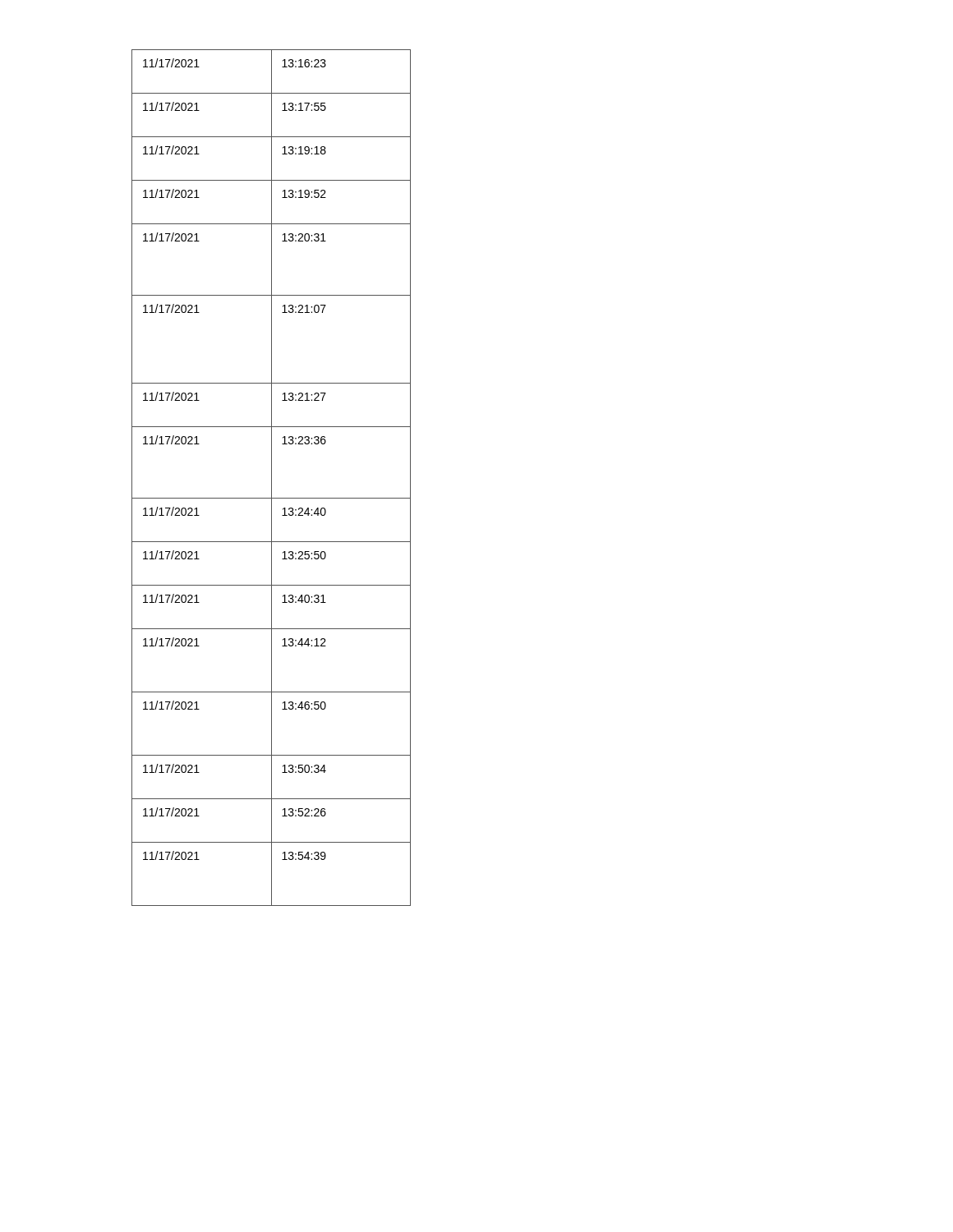This screenshot has height=1232, width=953.
Task: Locate the table with the text "13:54:39"
Action: (x=271, y=478)
